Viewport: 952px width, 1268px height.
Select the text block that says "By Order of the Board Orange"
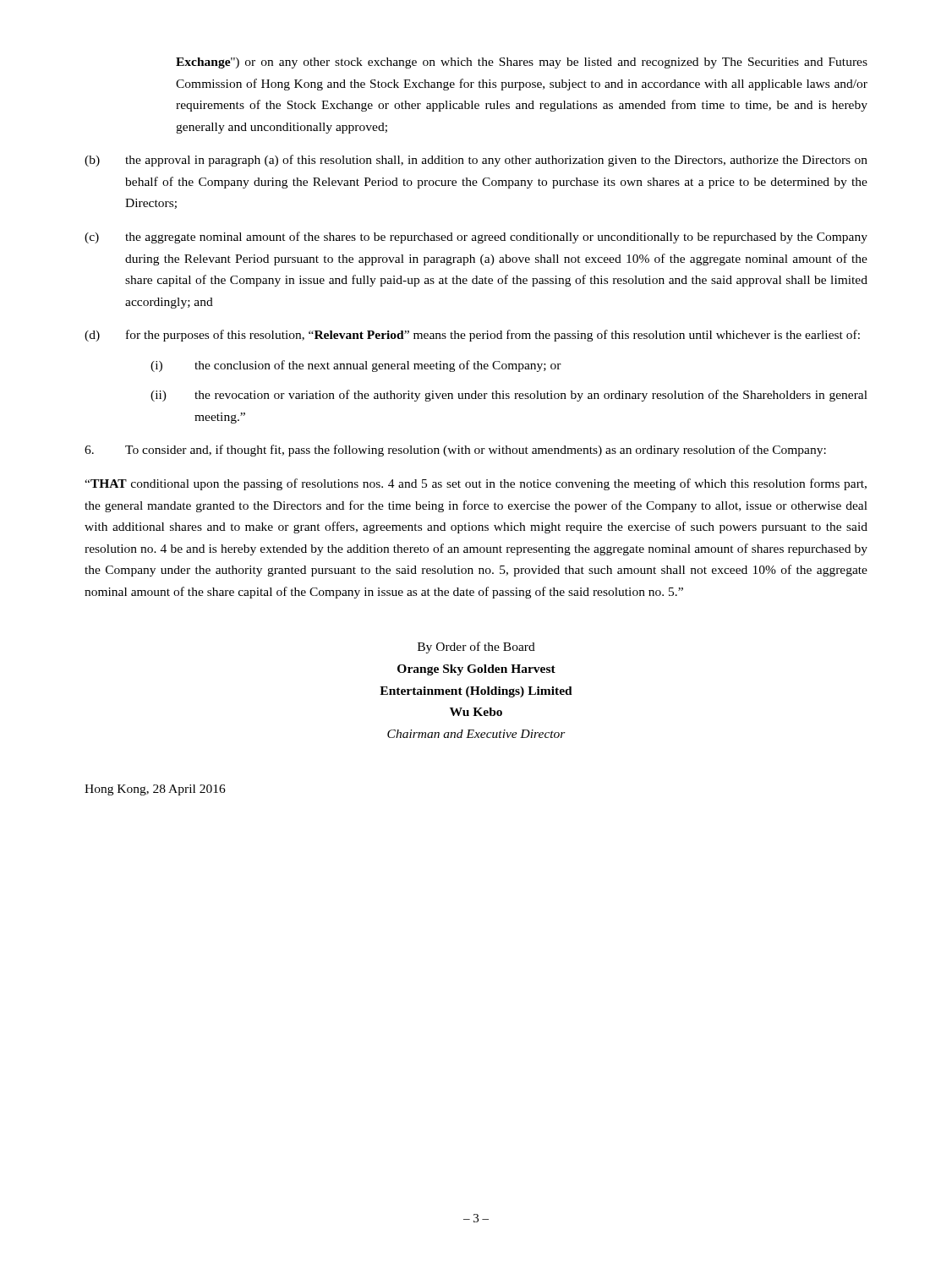pyautogui.click(x=476, y=690)
